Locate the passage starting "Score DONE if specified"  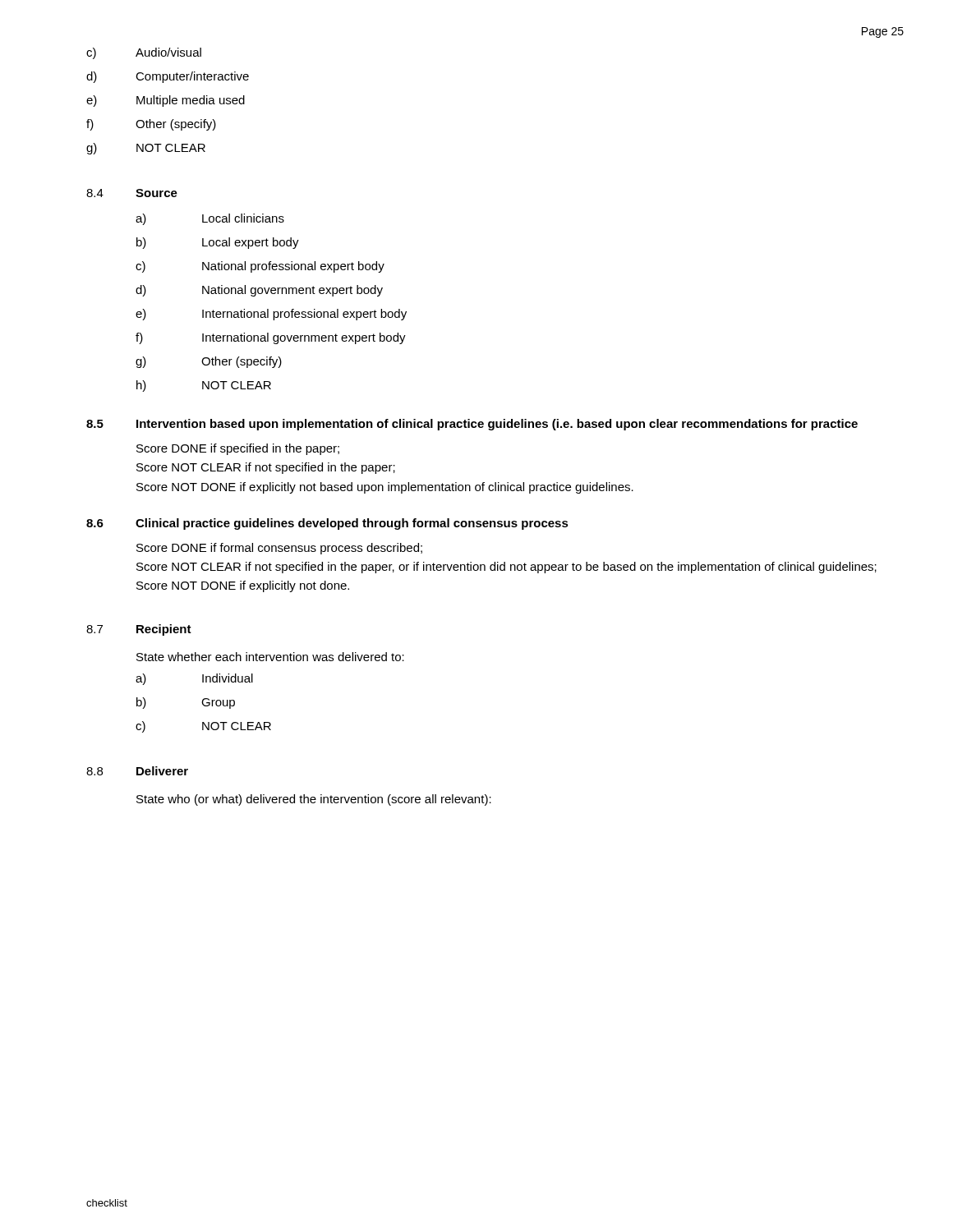click(385, 467)
